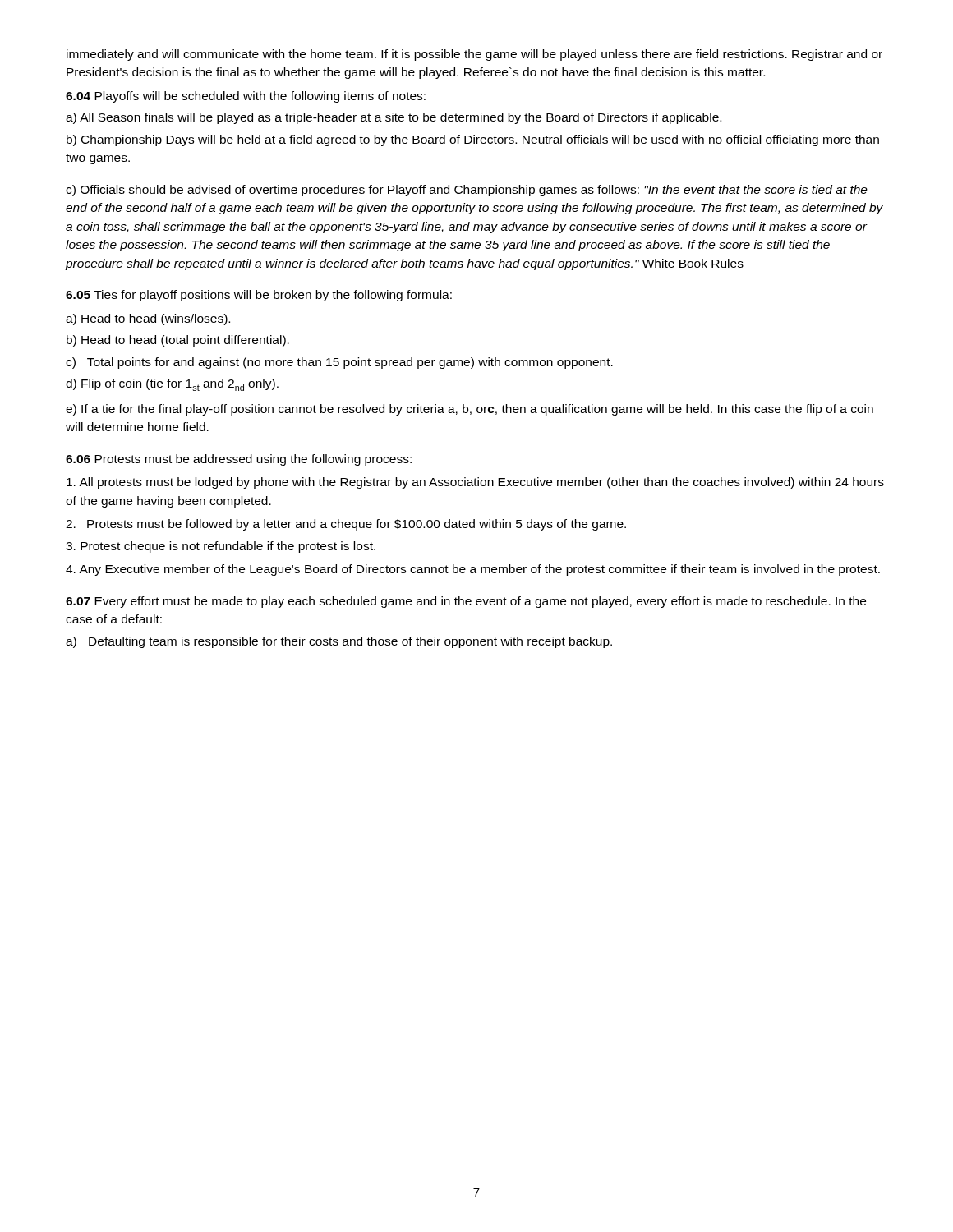Point to the block beginning "3. Protest cheque"

[221, 545]
